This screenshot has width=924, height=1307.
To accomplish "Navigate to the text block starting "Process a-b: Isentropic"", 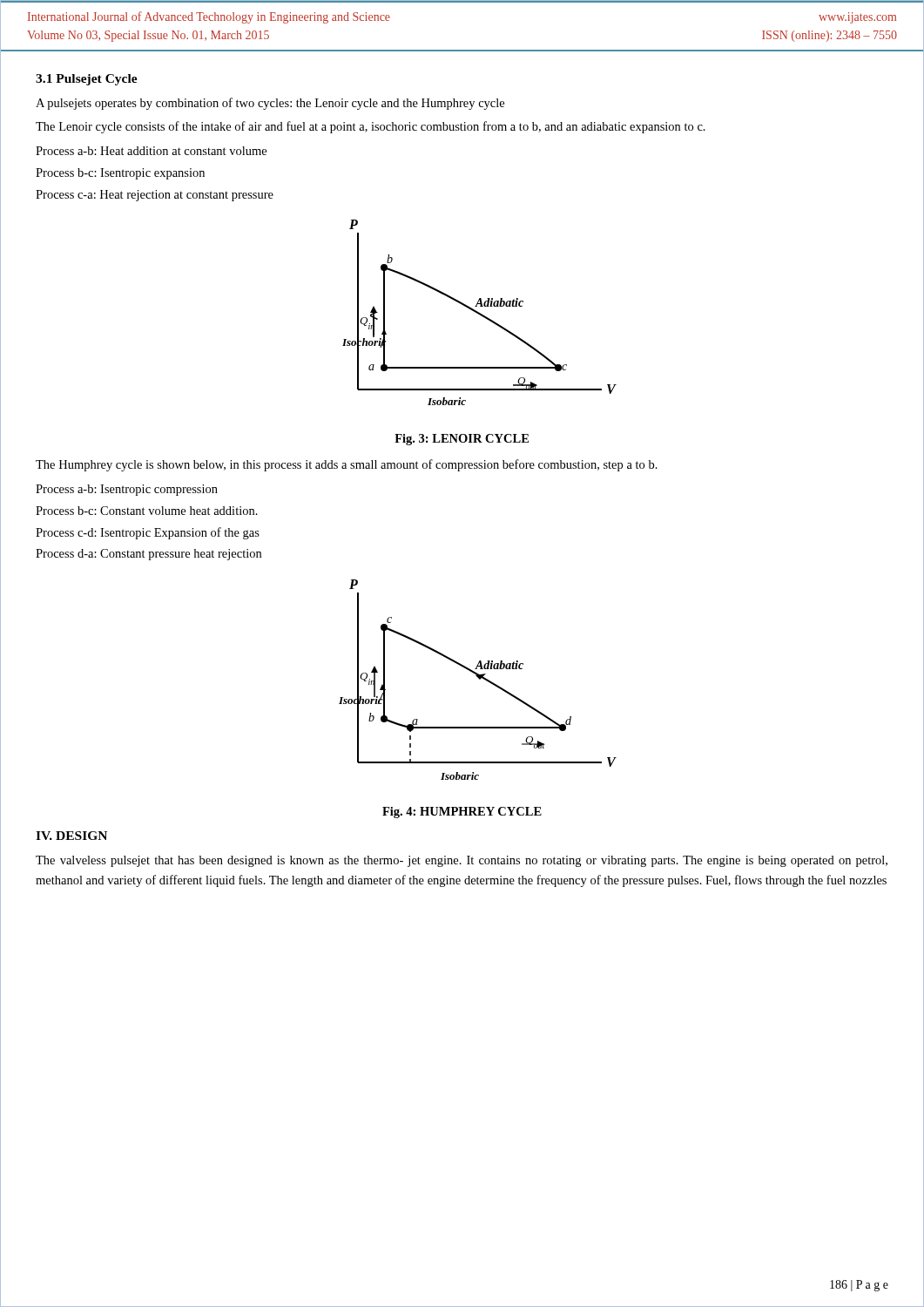I will pos(127,489).
